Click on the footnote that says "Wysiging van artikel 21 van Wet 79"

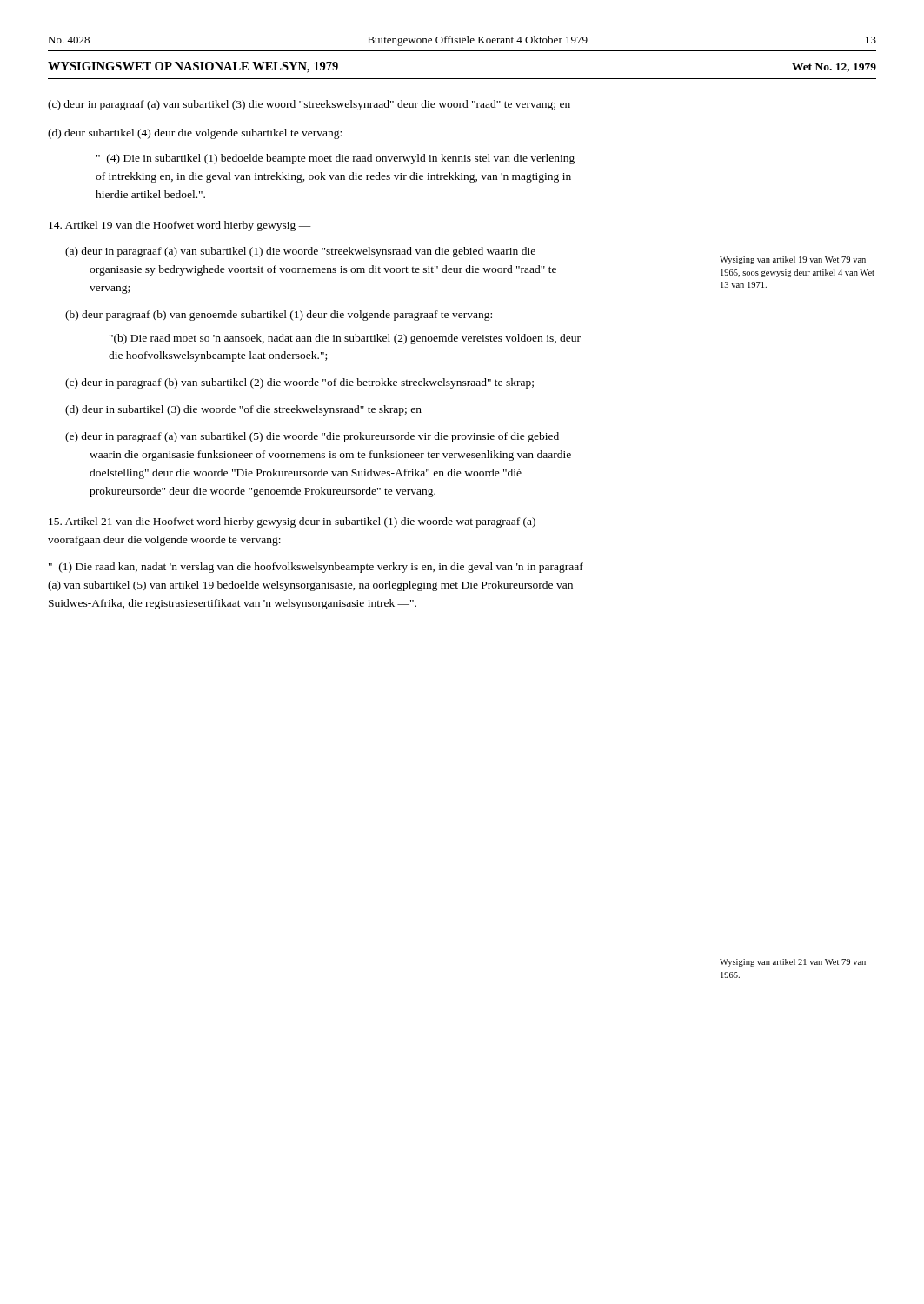pos(793,968)
